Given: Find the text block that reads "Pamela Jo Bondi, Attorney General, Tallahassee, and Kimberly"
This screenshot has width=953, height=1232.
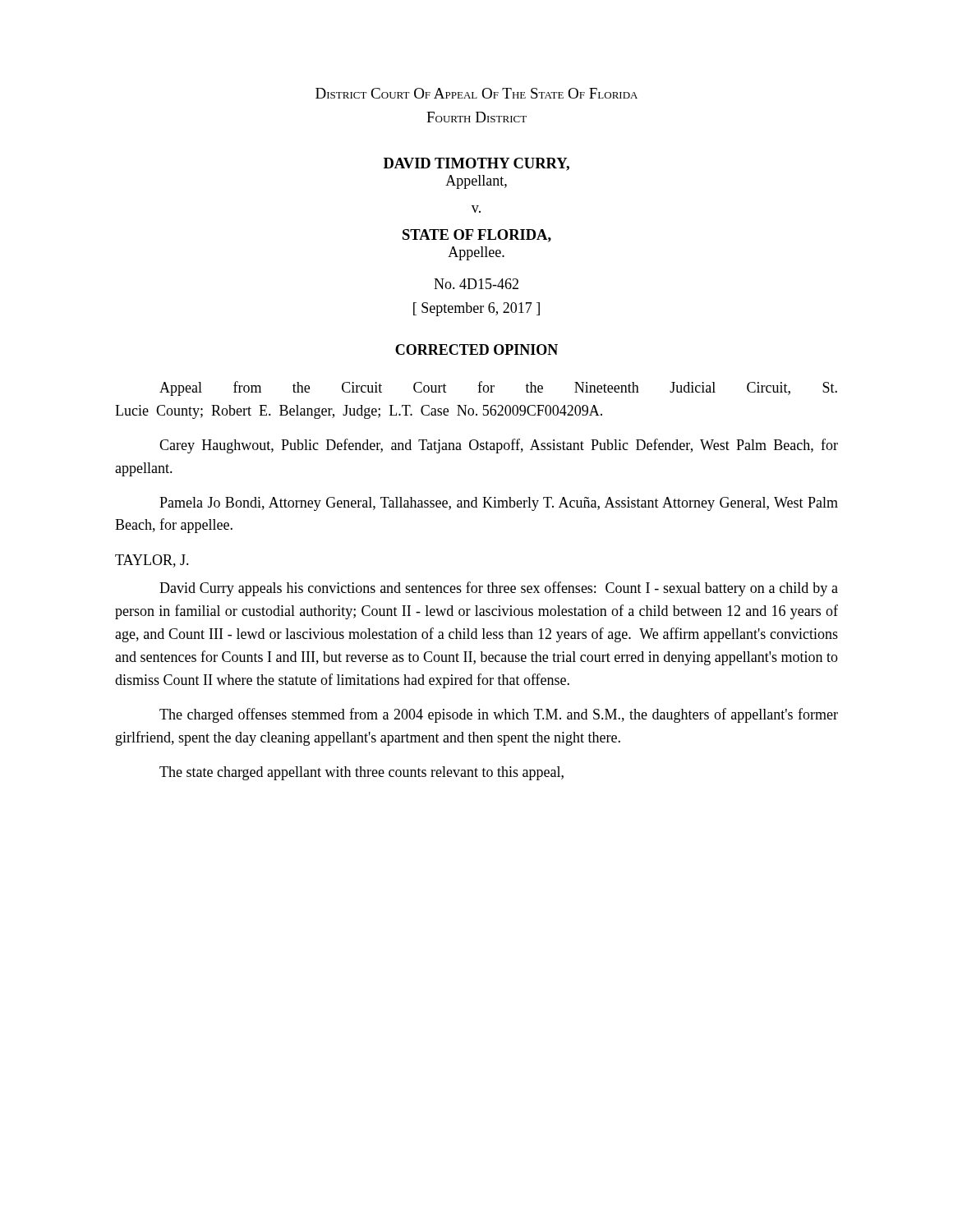Looking at the screenshot, I should (x=476, y=514).
